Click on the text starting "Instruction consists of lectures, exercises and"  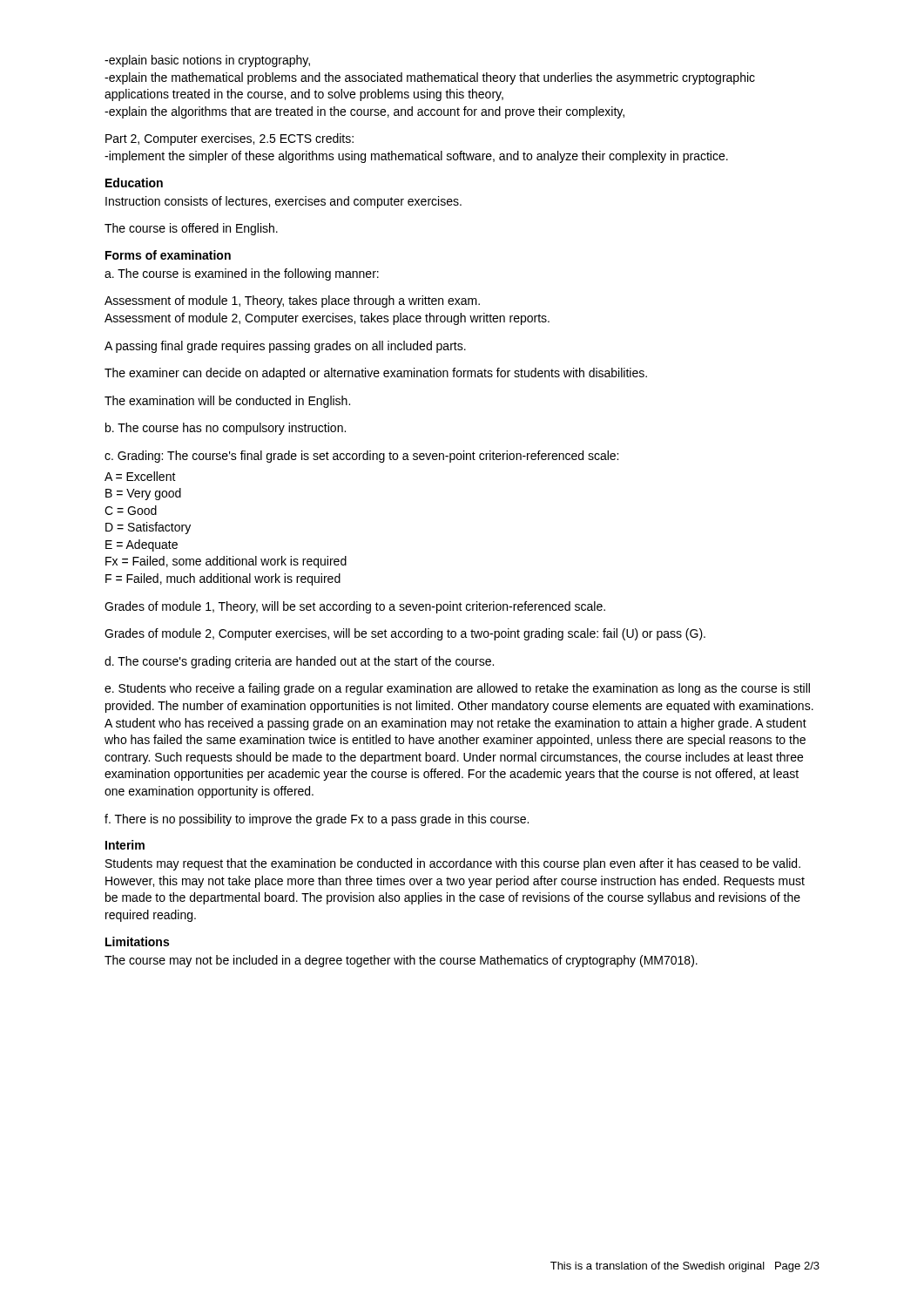462,202
